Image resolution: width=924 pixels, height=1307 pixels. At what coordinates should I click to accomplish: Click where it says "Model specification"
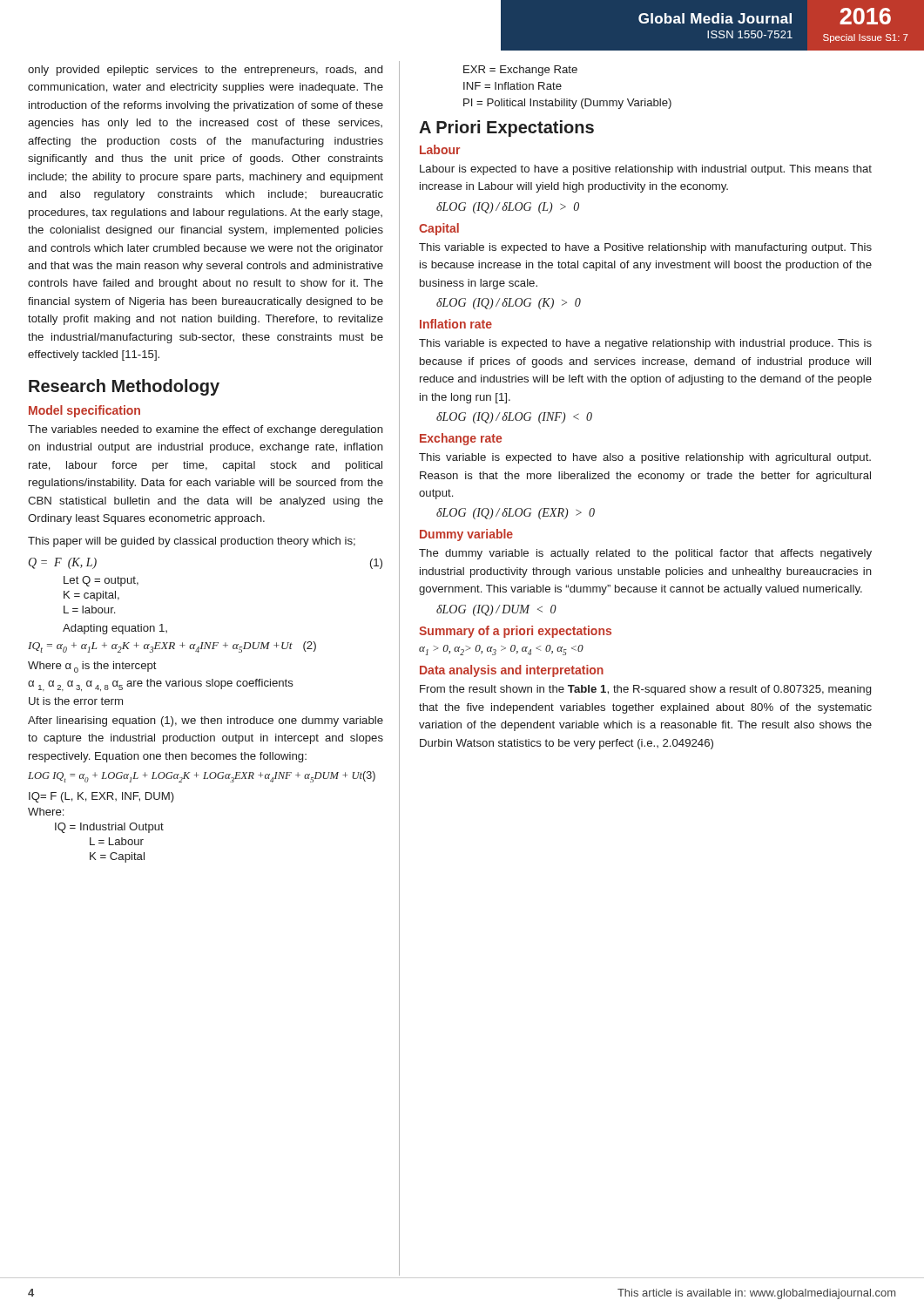[84, 410]
